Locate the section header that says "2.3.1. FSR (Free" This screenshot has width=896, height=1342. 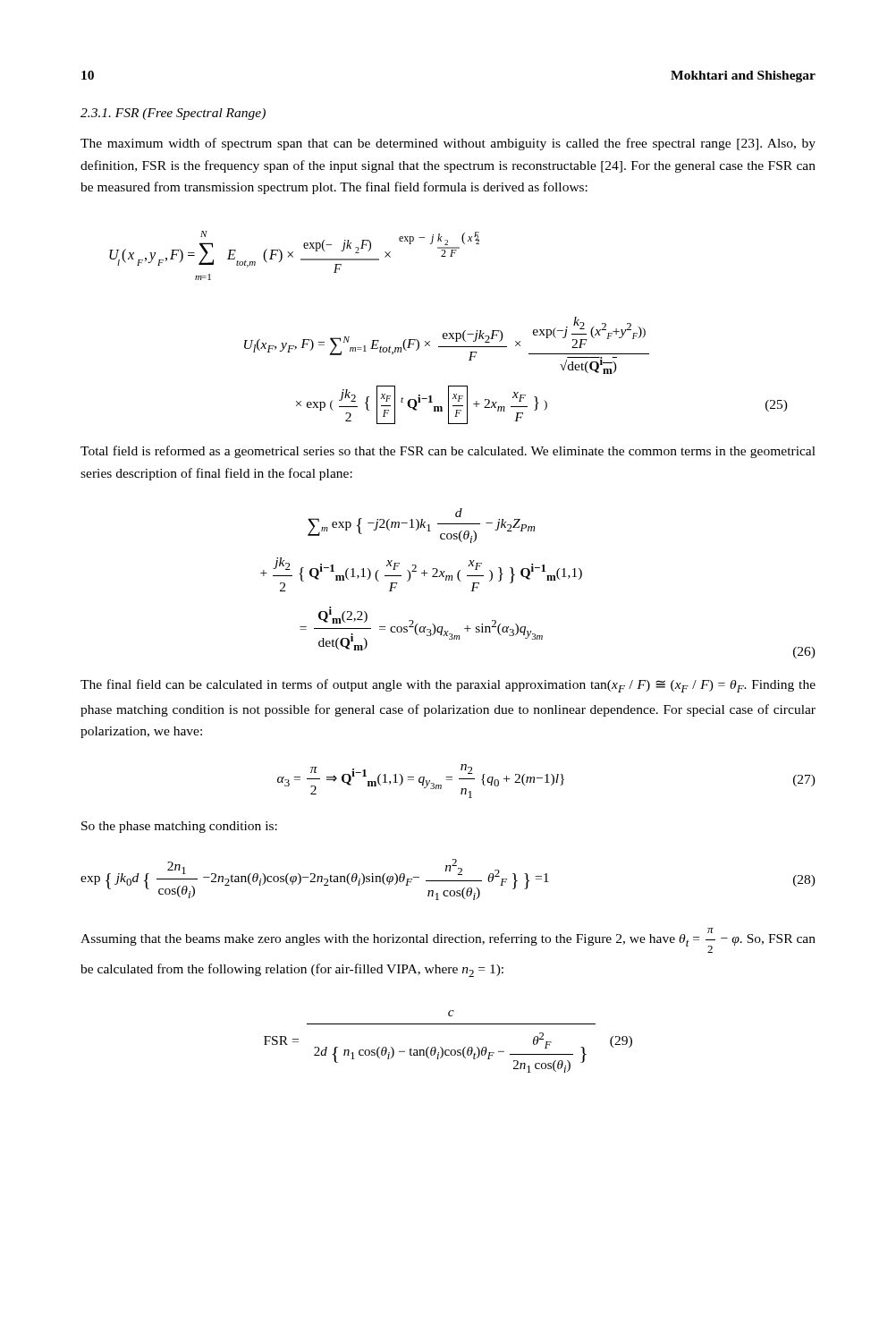173,112
